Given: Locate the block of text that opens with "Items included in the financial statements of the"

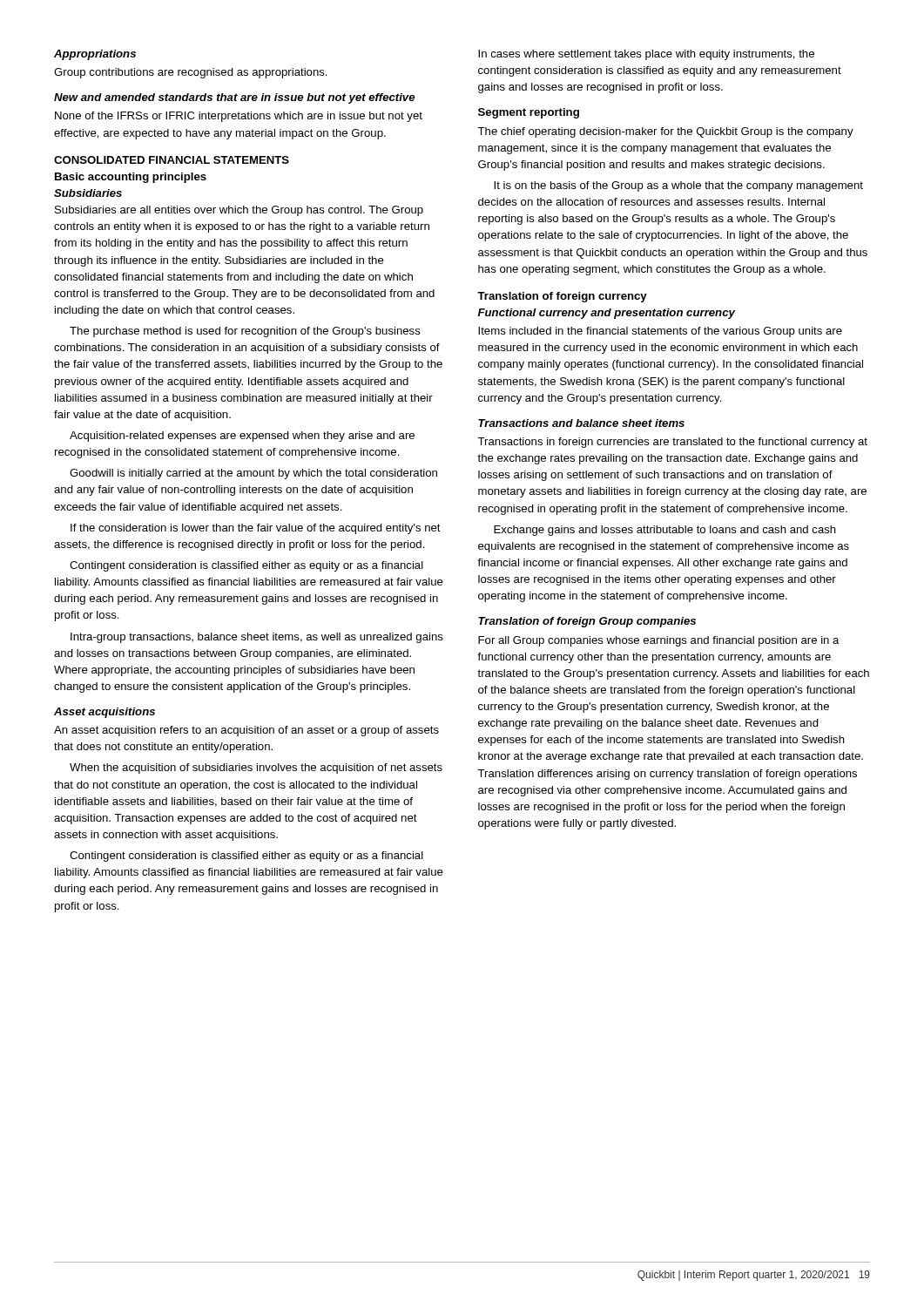Looking at the screenshot, I should click(x=674, y=364).
